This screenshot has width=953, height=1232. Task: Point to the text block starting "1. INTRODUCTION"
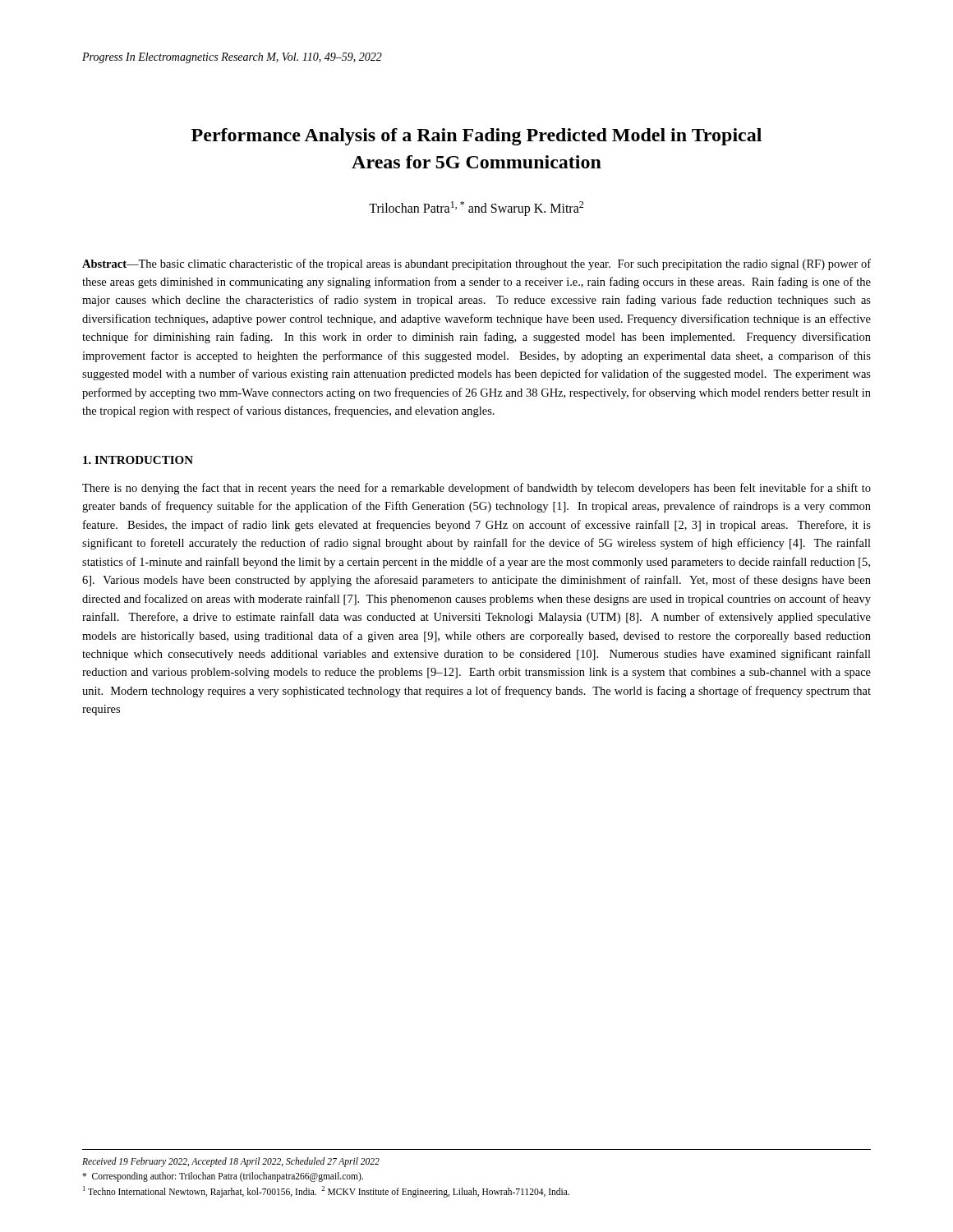pyautogui.click(x=138, y=460)
